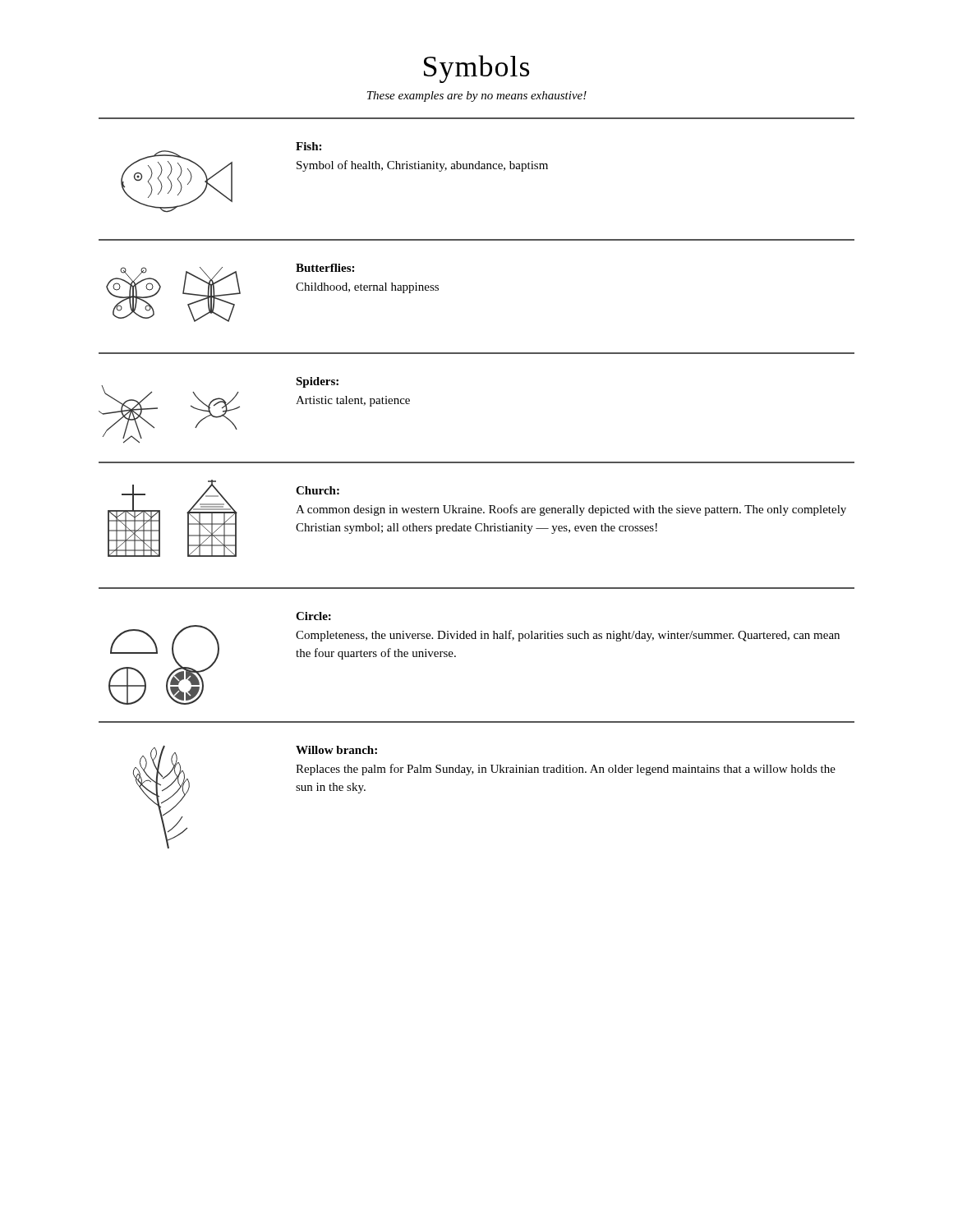
Task: Locate the text block containing "Church: A common design in western Ukraine."
Action: (x=571, y=509)
